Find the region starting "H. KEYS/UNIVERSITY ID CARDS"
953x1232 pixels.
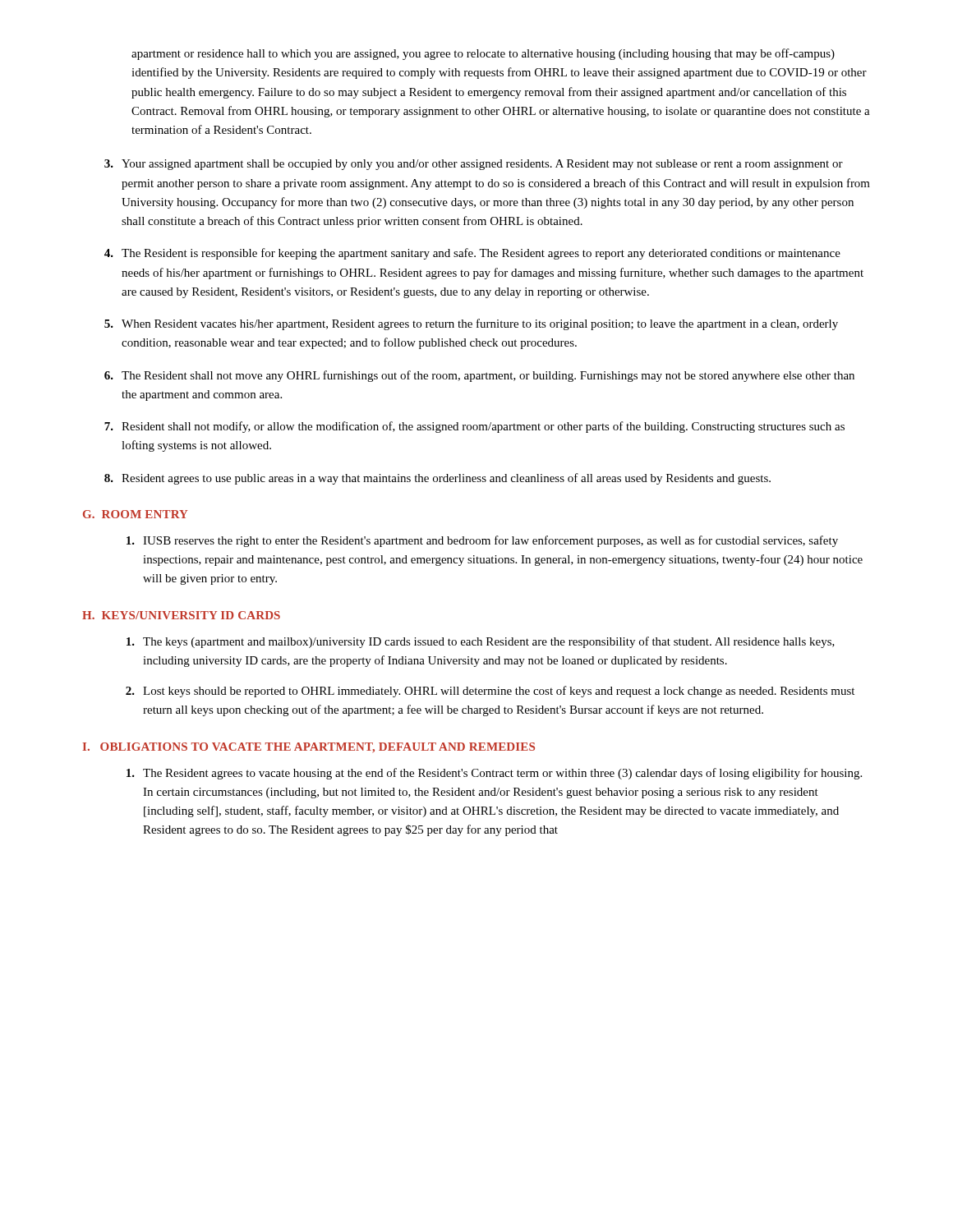181,615
